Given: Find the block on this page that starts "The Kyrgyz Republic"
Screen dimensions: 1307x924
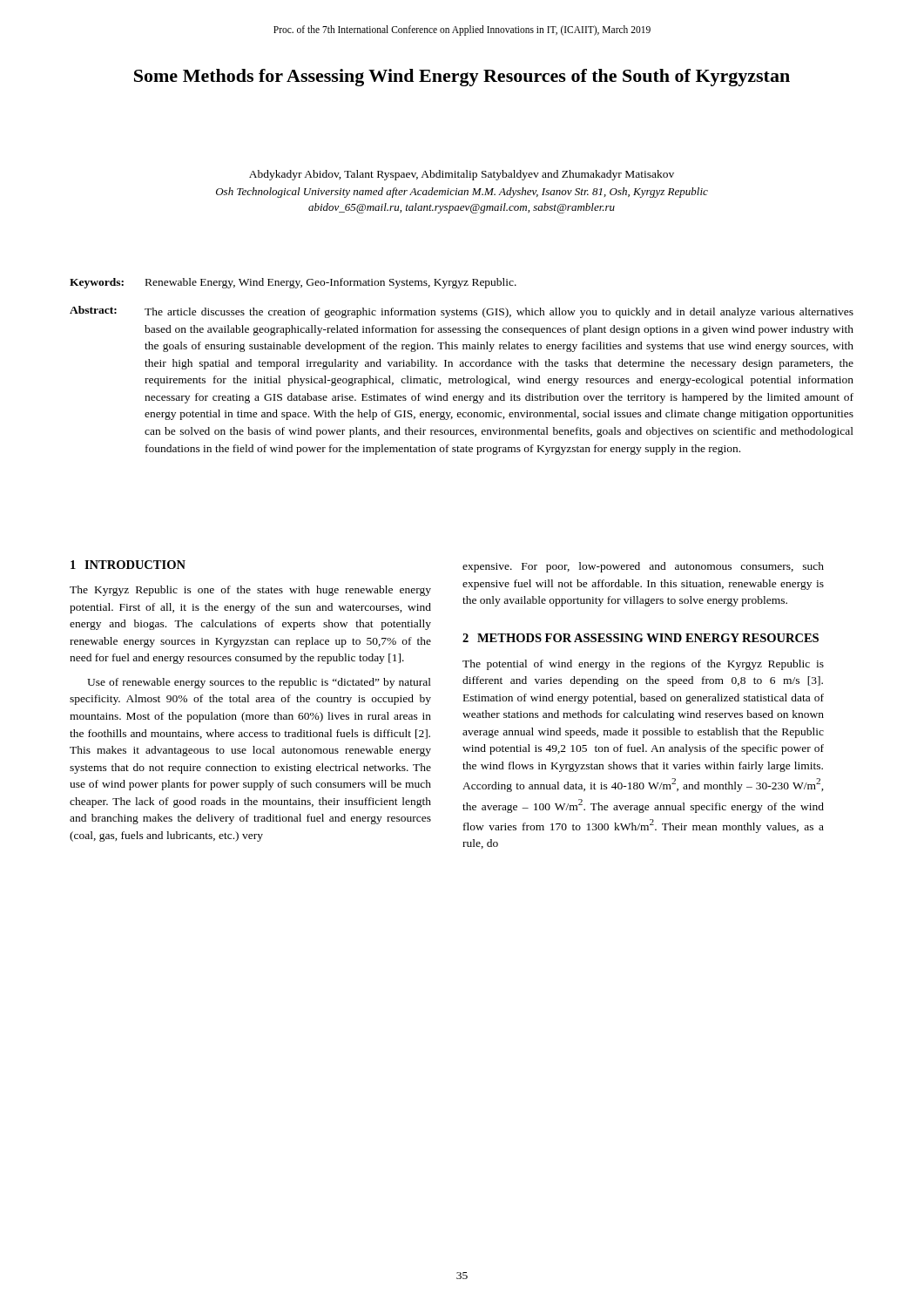Looking at the screenshot, I should (x=250, y=713).
